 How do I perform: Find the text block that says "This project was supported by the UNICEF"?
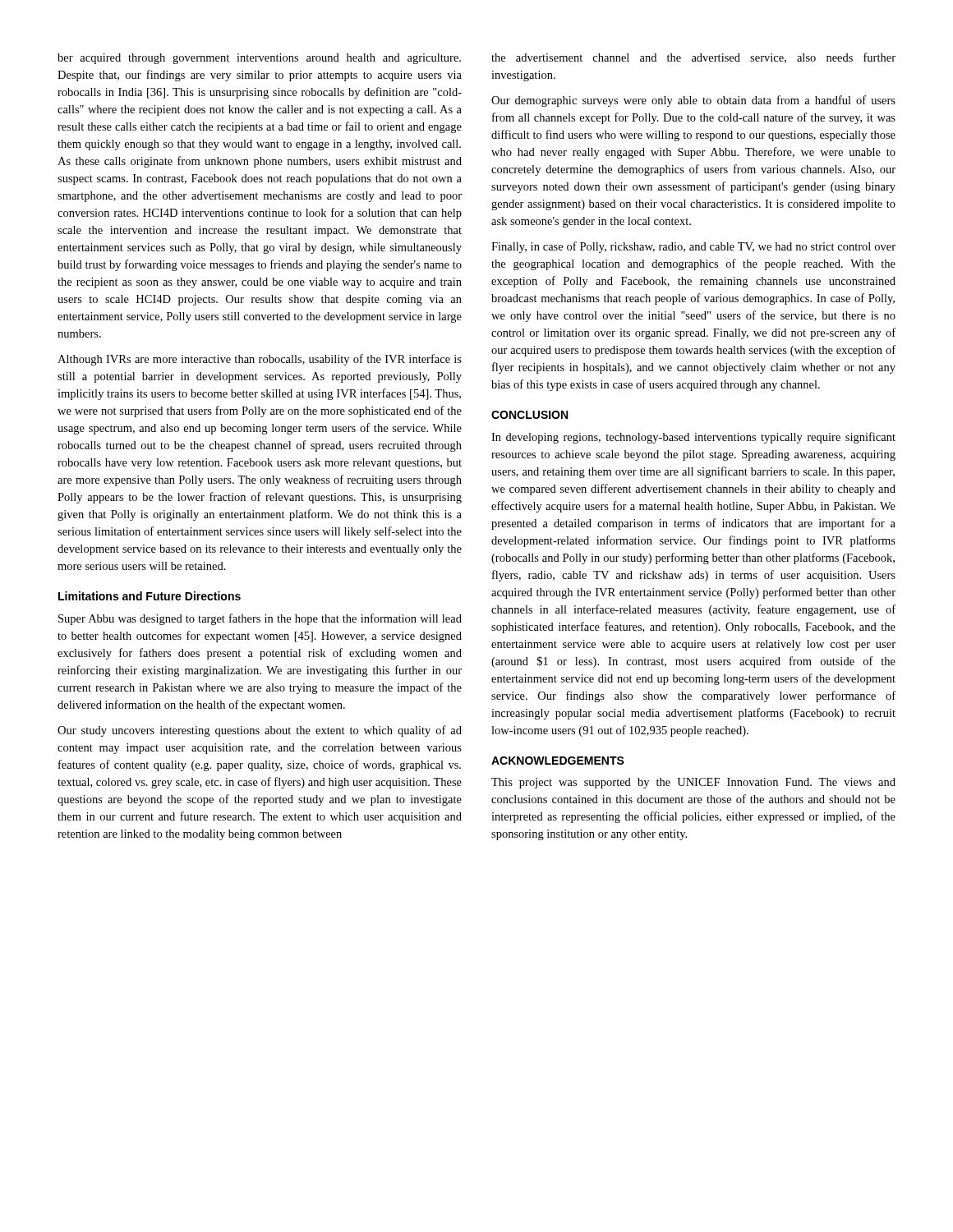(x=693, y=808)
